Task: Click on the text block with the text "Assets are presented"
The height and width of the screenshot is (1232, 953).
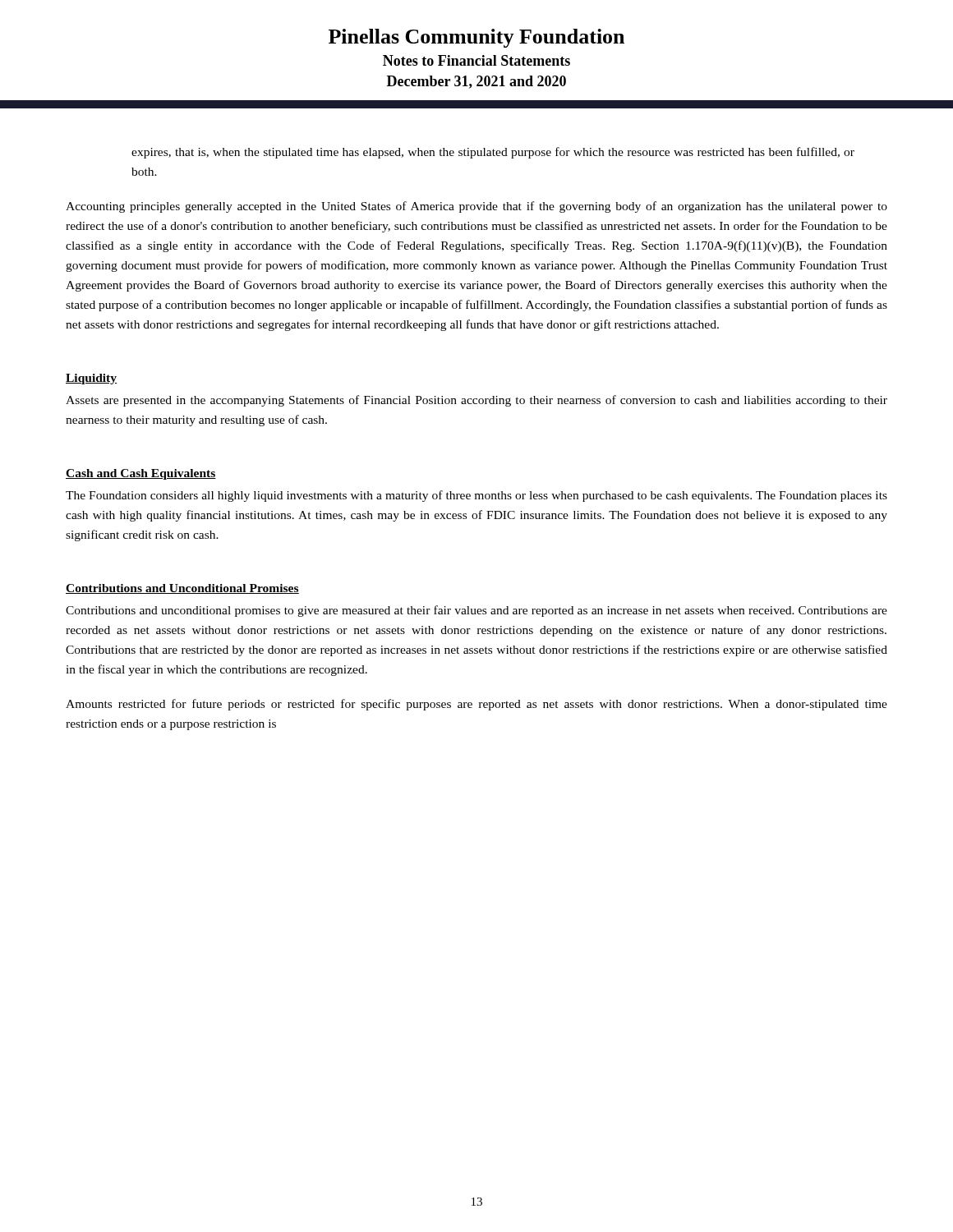Action: (x=476, y=410)
